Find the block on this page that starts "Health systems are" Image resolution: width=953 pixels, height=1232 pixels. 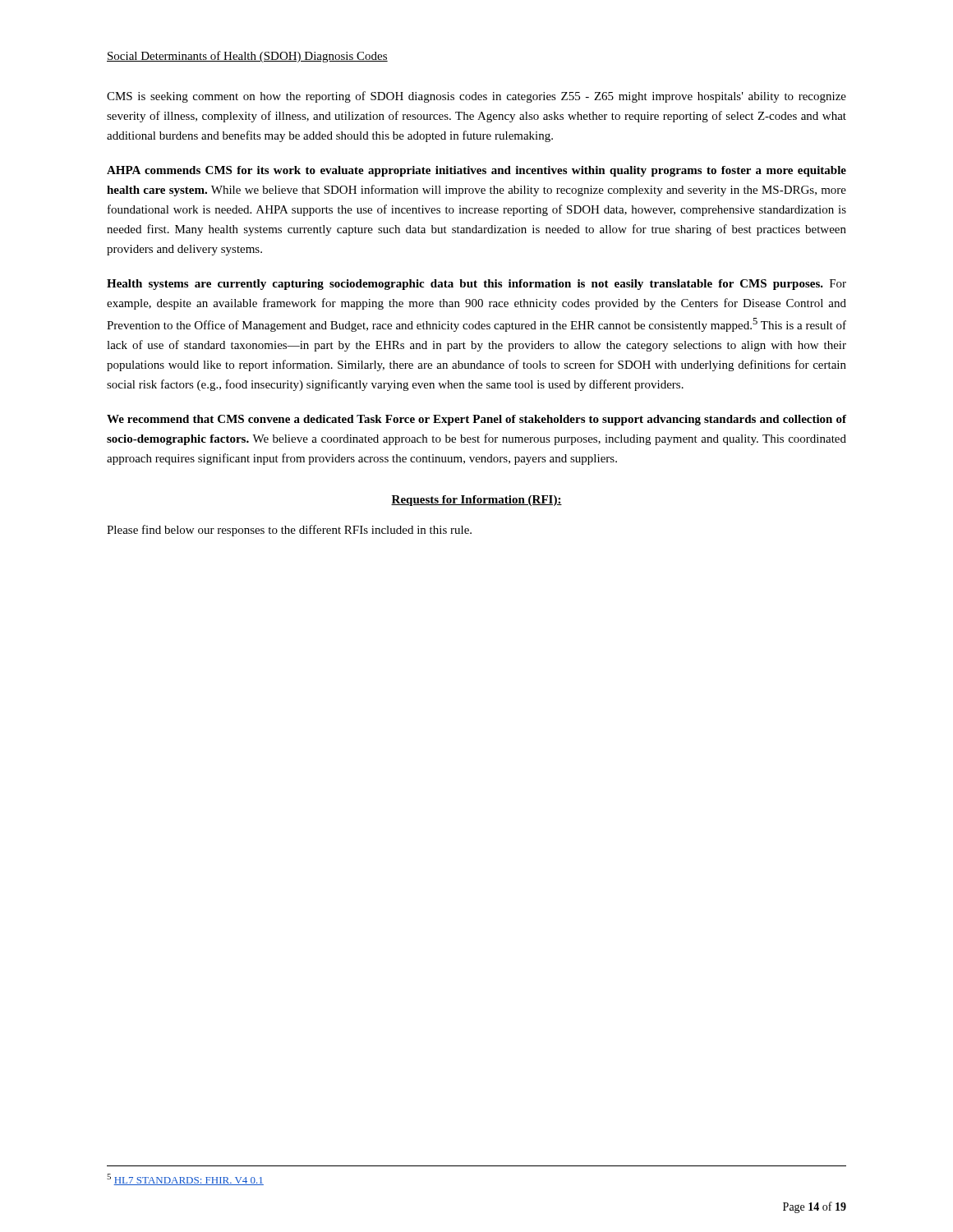(x=476, y=334)
